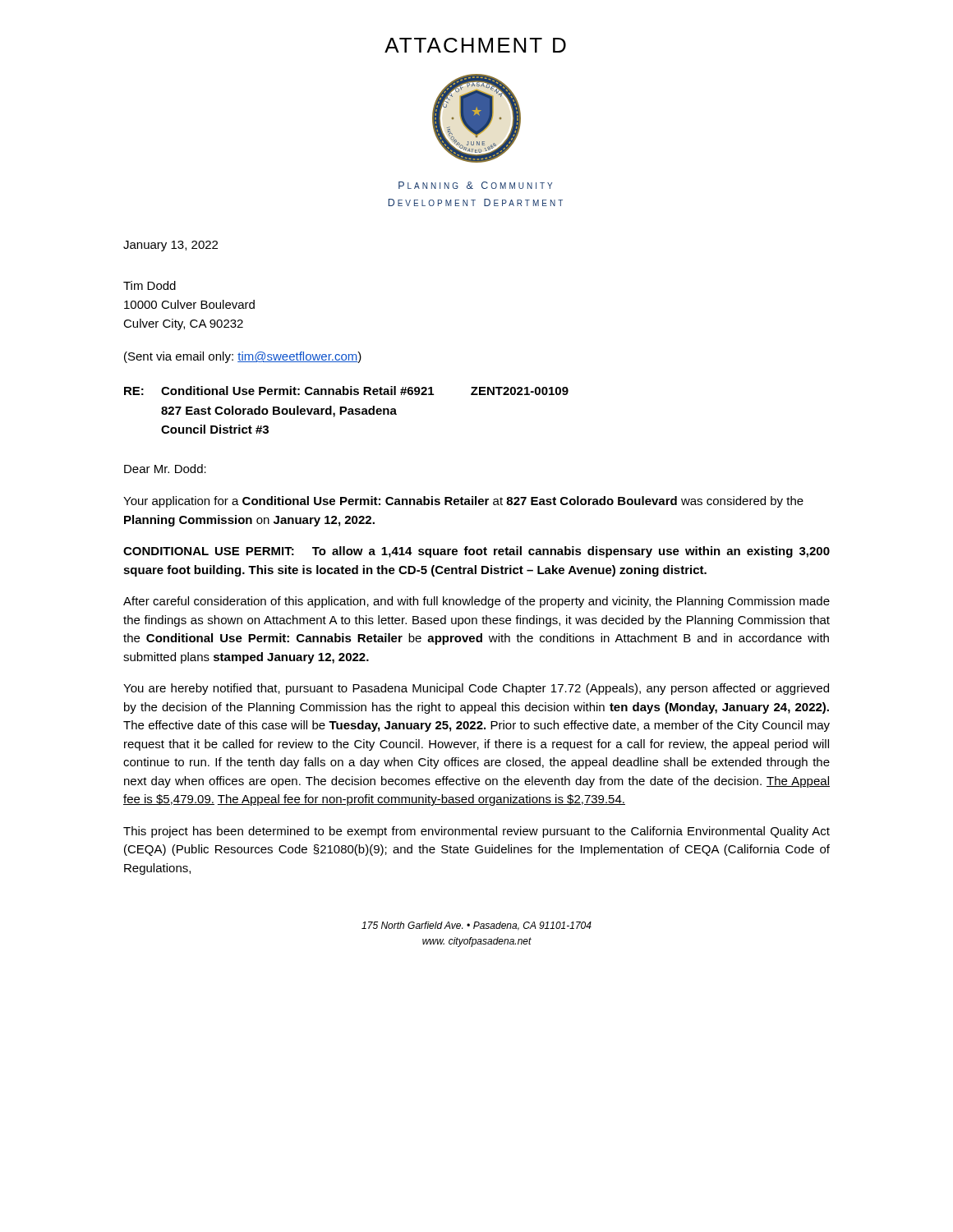Click on the region starting "You are hereby notified that, pursuant to"
The image size is (953, 1232).
tap(476, 743)
